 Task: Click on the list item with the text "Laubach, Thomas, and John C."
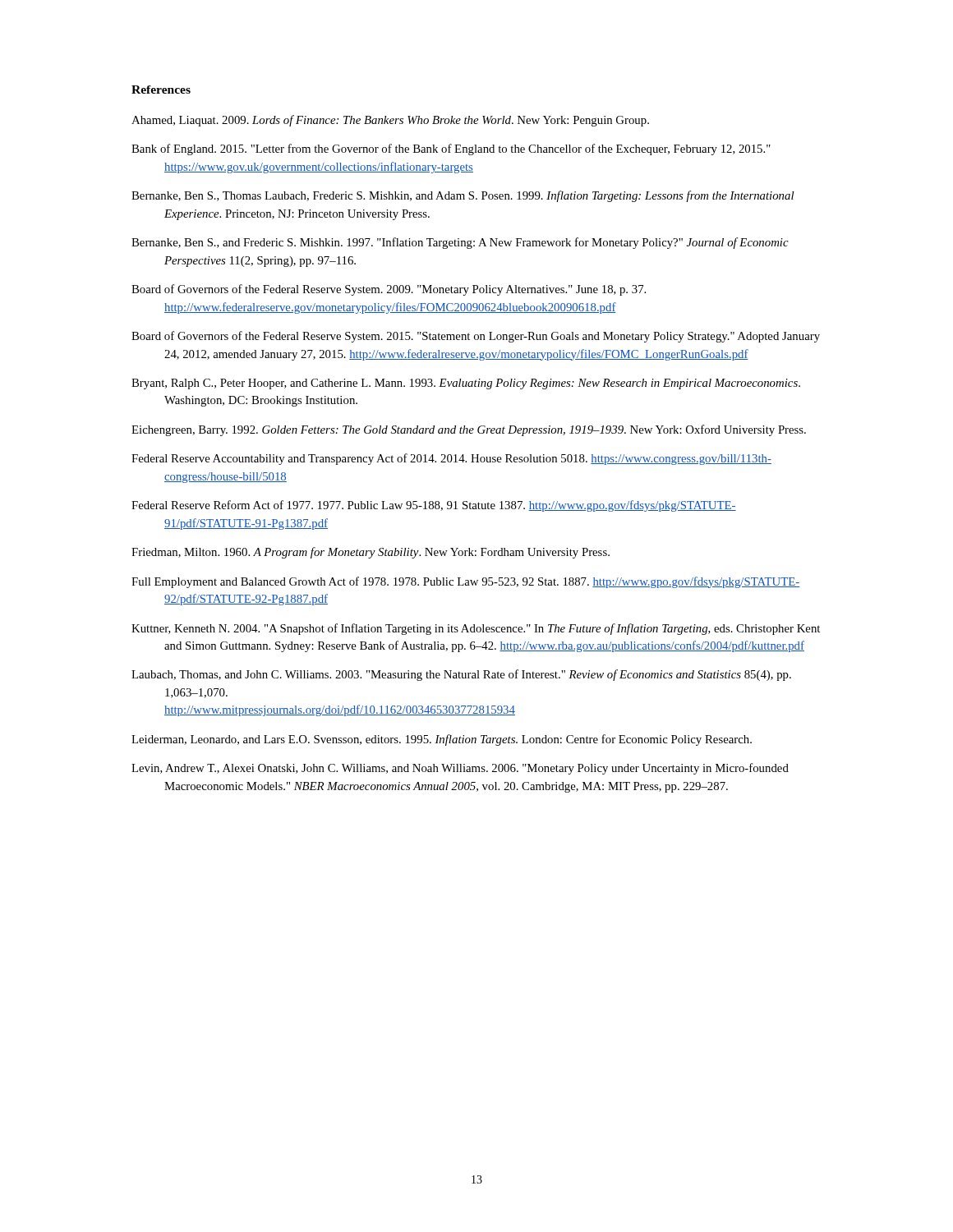point(461,675)
